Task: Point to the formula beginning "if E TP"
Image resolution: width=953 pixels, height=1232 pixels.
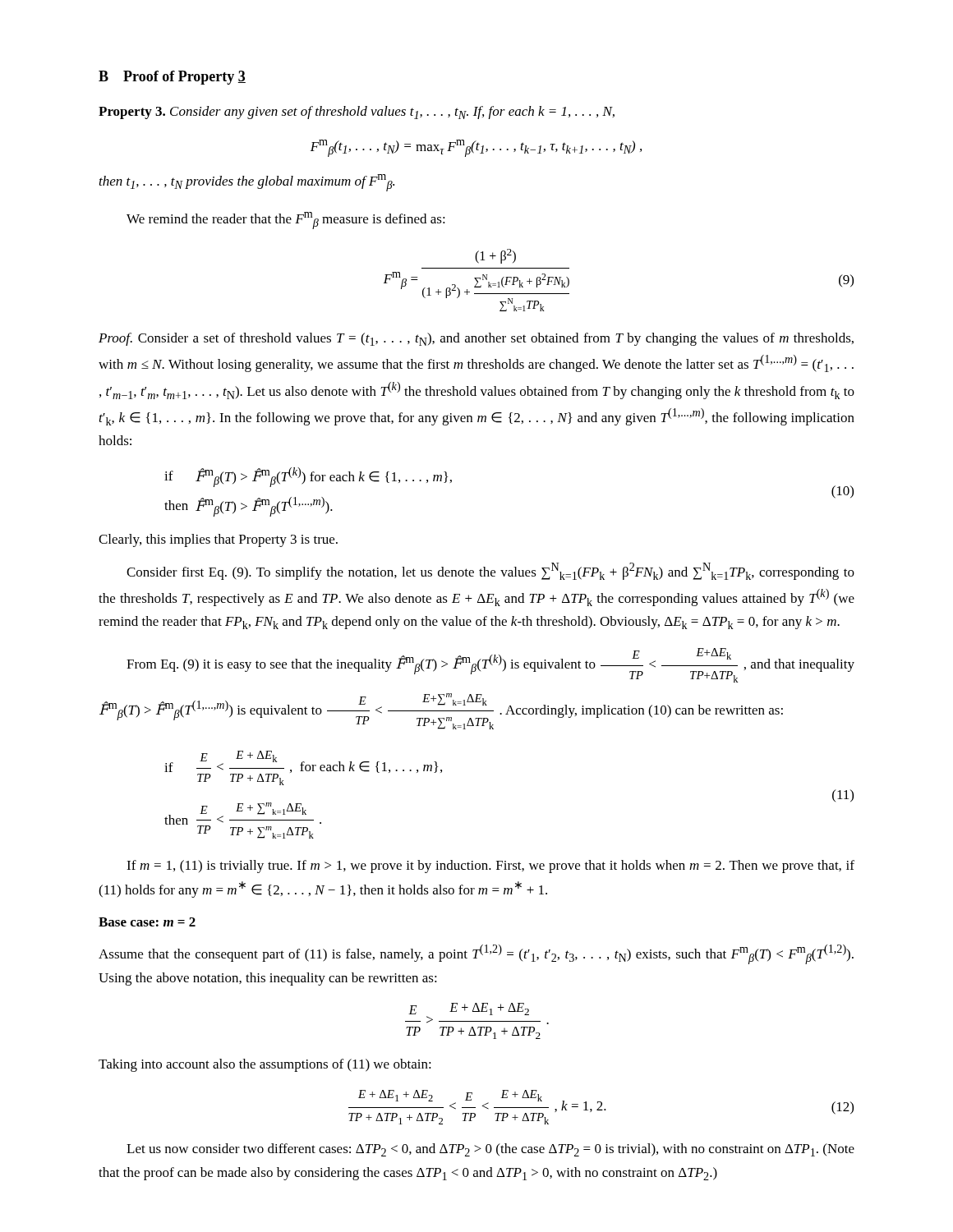Action: pos(303,768)
